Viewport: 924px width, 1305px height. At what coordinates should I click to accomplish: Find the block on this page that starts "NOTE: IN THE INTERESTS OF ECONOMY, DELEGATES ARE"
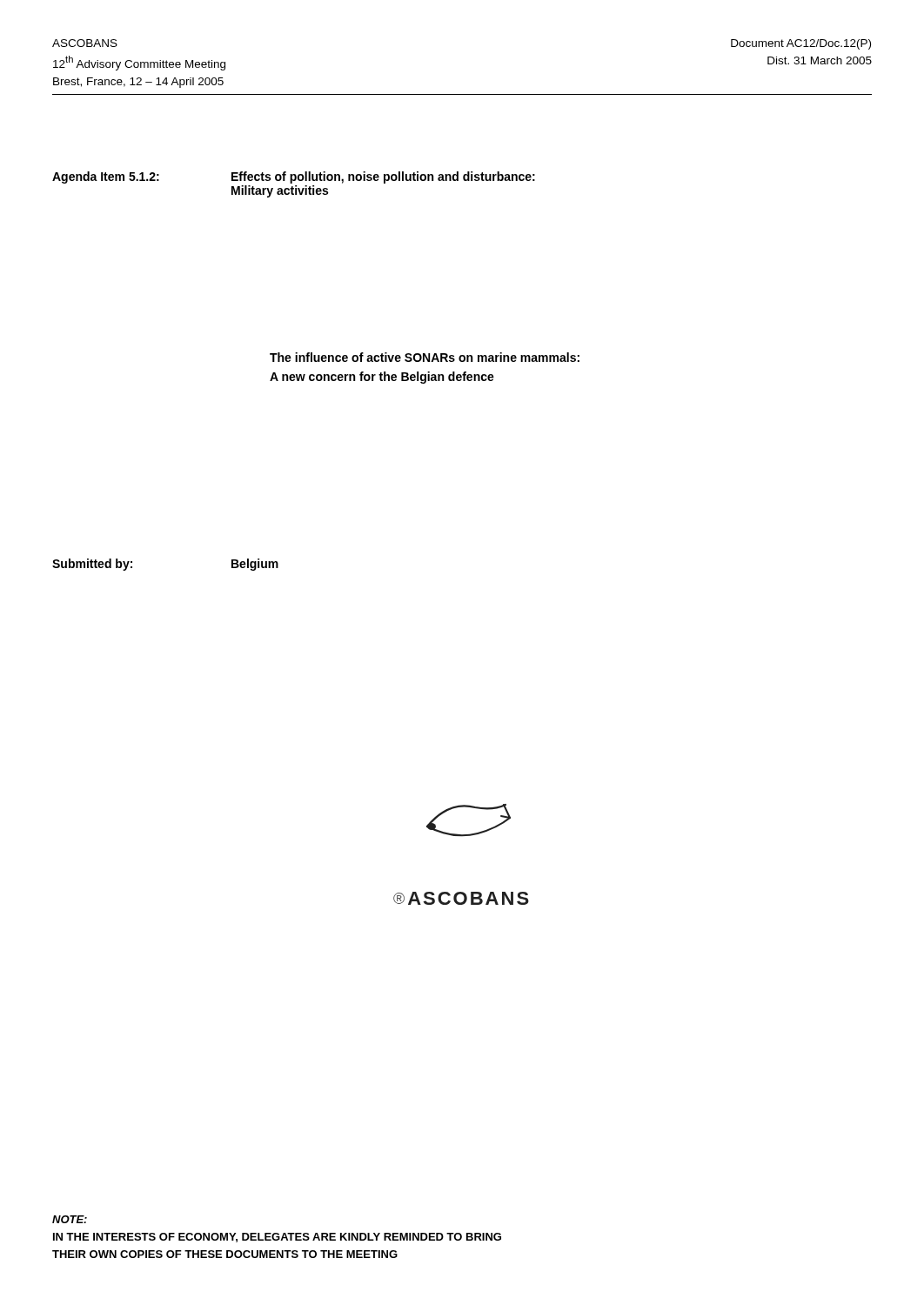tap(277, 1236)
